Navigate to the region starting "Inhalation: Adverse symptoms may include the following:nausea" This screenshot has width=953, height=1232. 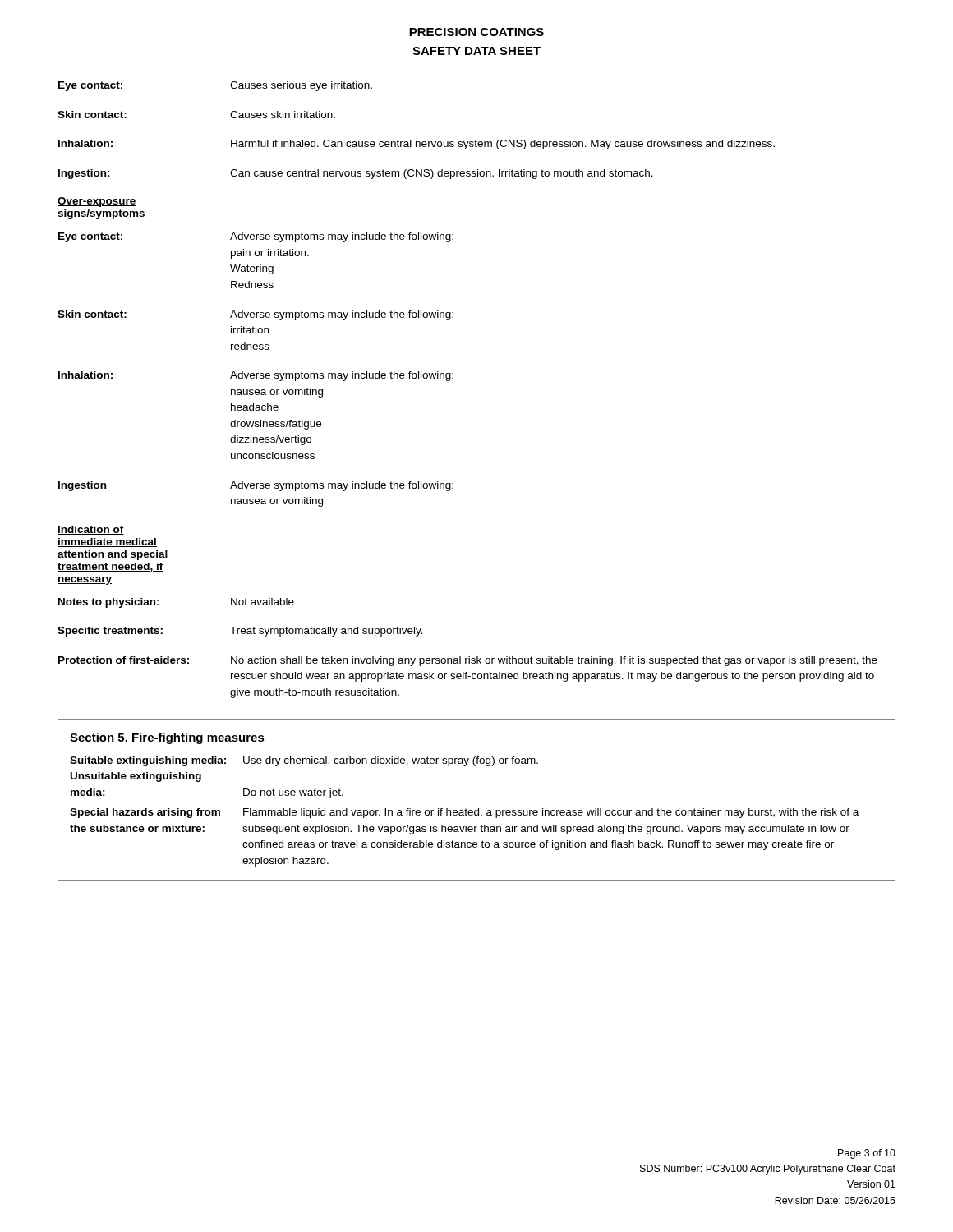256,376
